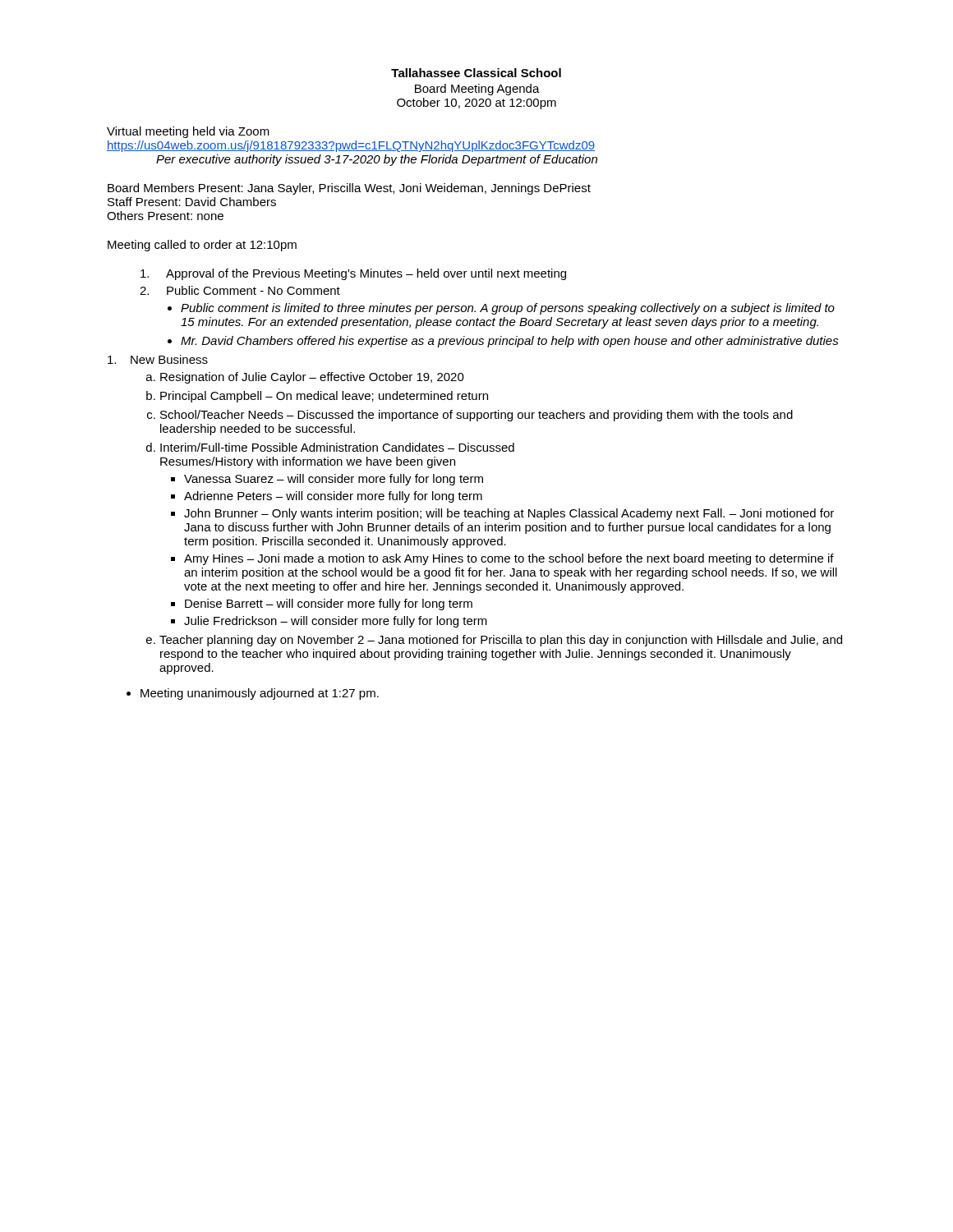The width and height of the screenshot is (953, 1232).
Task: Click on the element starting "School/Teacher Needs – Discussed the importance of"
Action: tap(476, 421)
